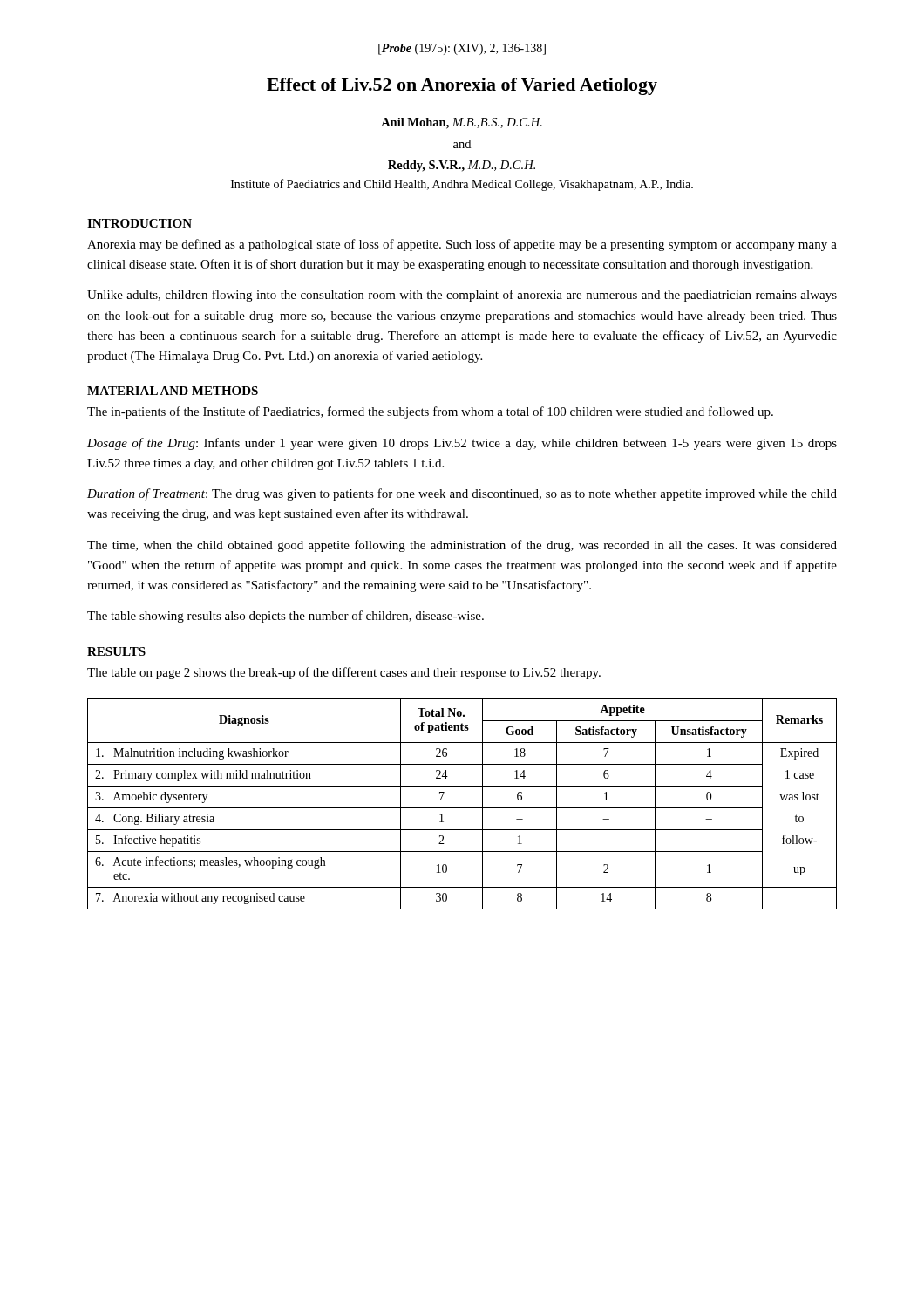Point to the block beginning "The time, when the child obtained good"
The image size is (924, 1308).
(x=462, y=565)
